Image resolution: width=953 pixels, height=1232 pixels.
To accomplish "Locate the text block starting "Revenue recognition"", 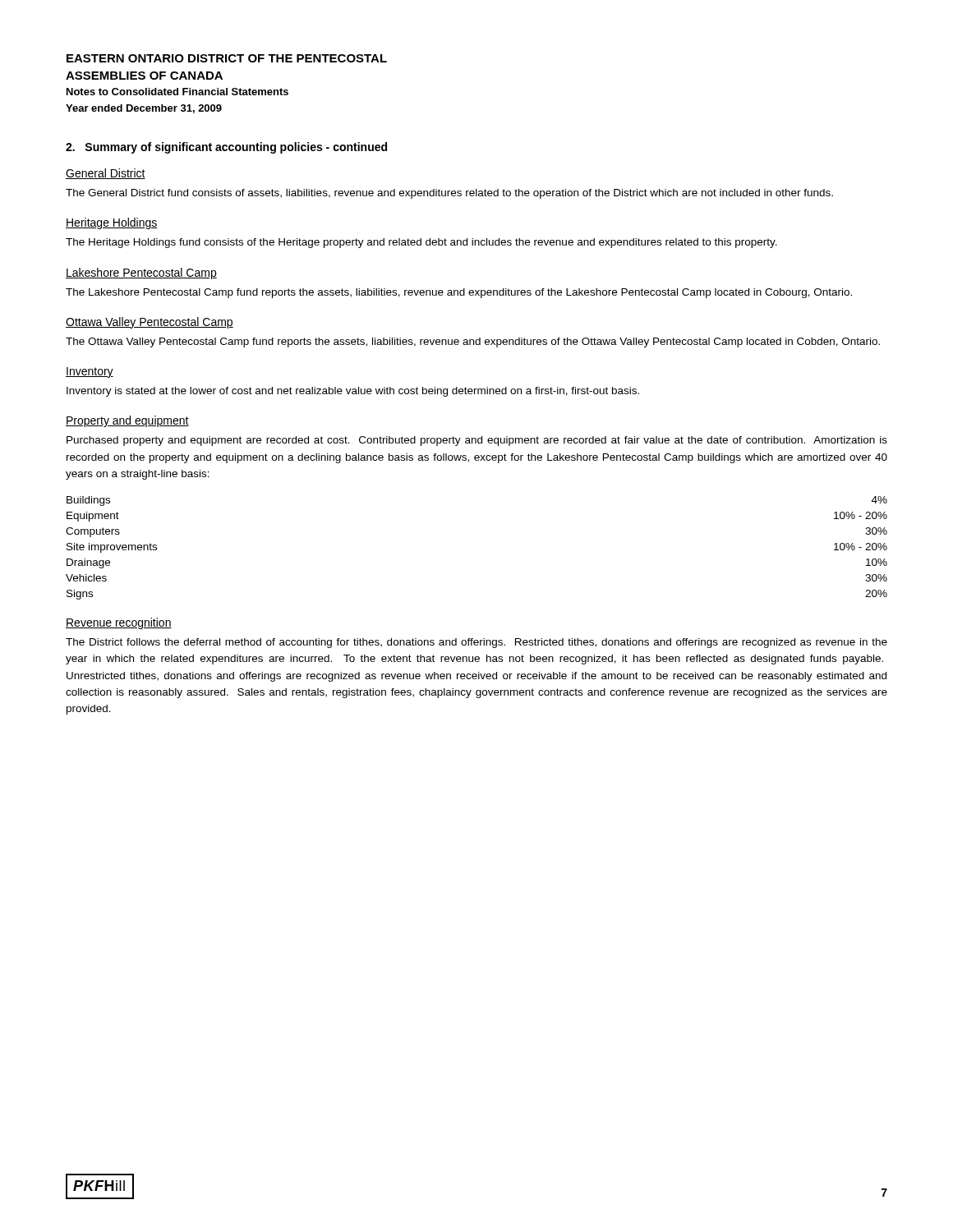I will [119, 623].
